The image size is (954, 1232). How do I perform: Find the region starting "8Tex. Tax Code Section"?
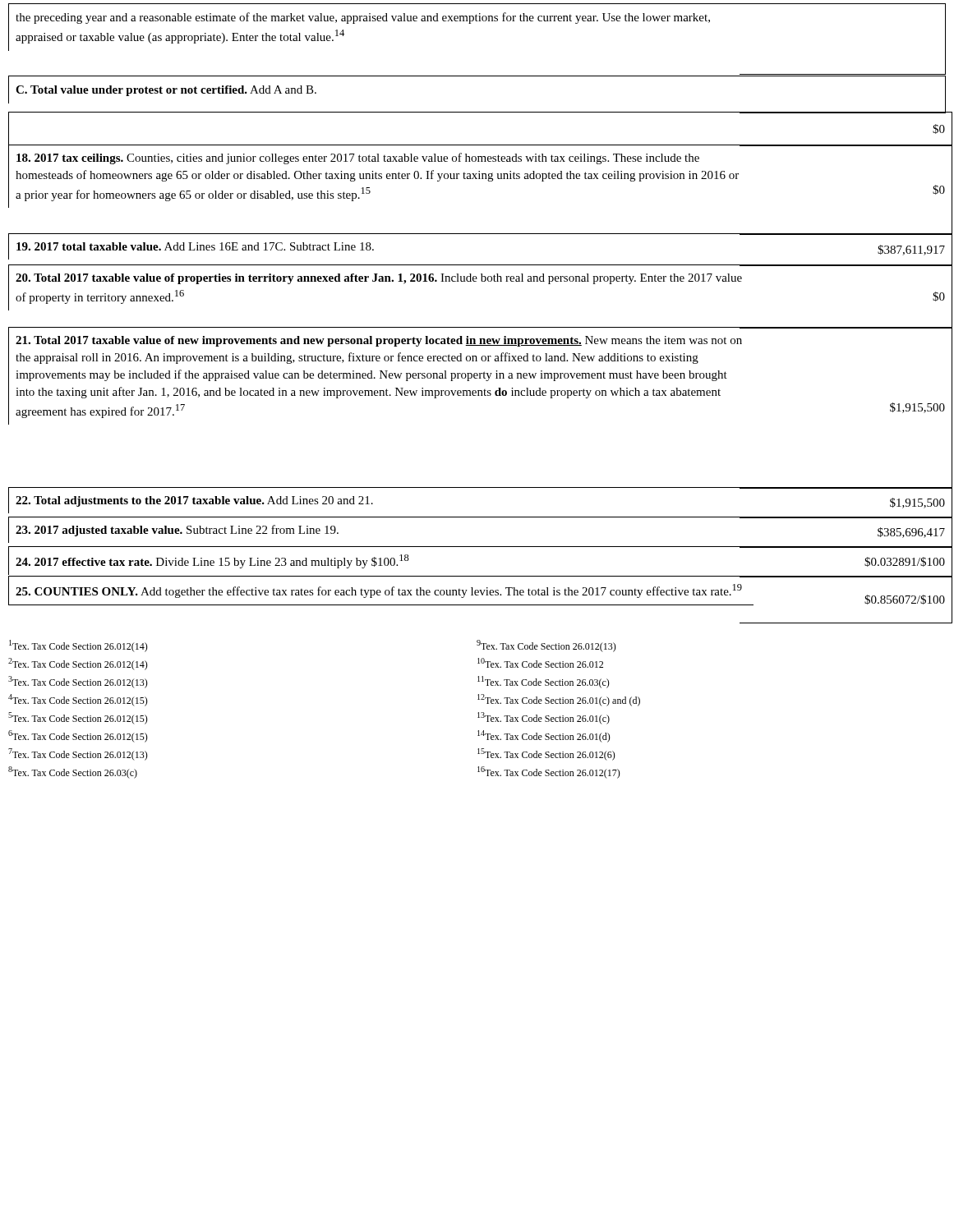click(73, 772)
